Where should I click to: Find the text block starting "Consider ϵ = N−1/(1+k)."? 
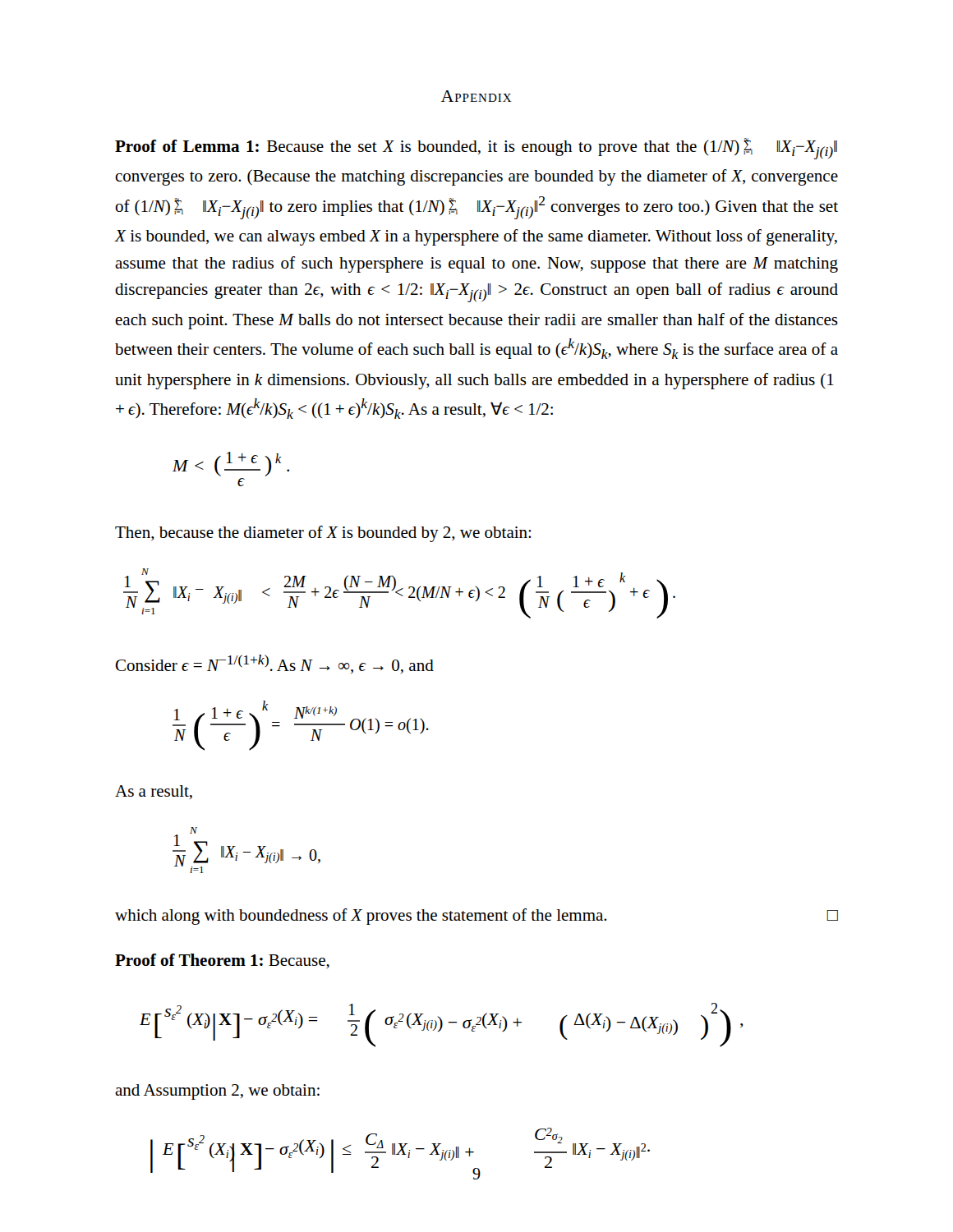[274, 663]
